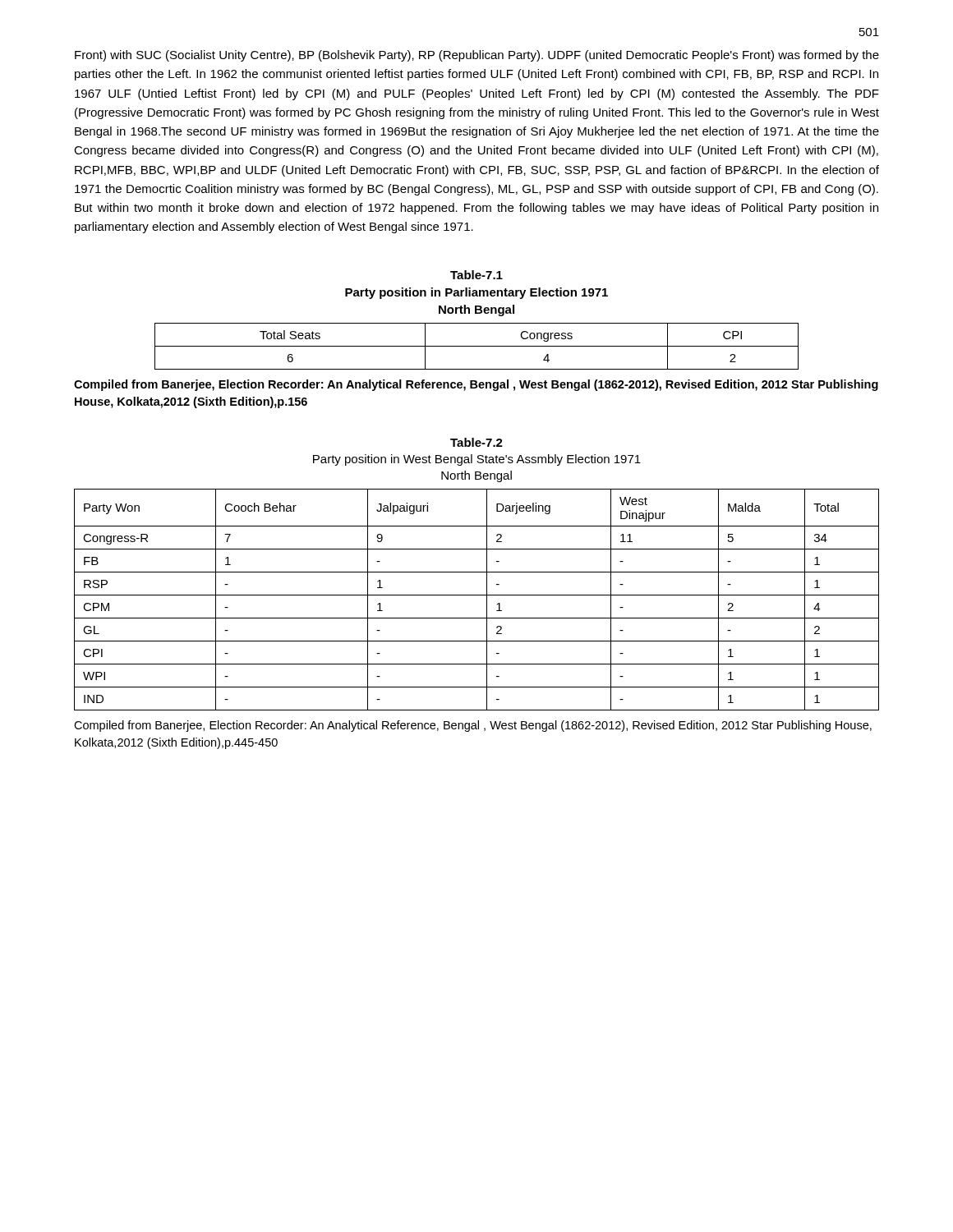Find the element starting "Front) with SUC"
Image resolution: width=953 pixels, height=1232 pixels.
tap(476, 141)
